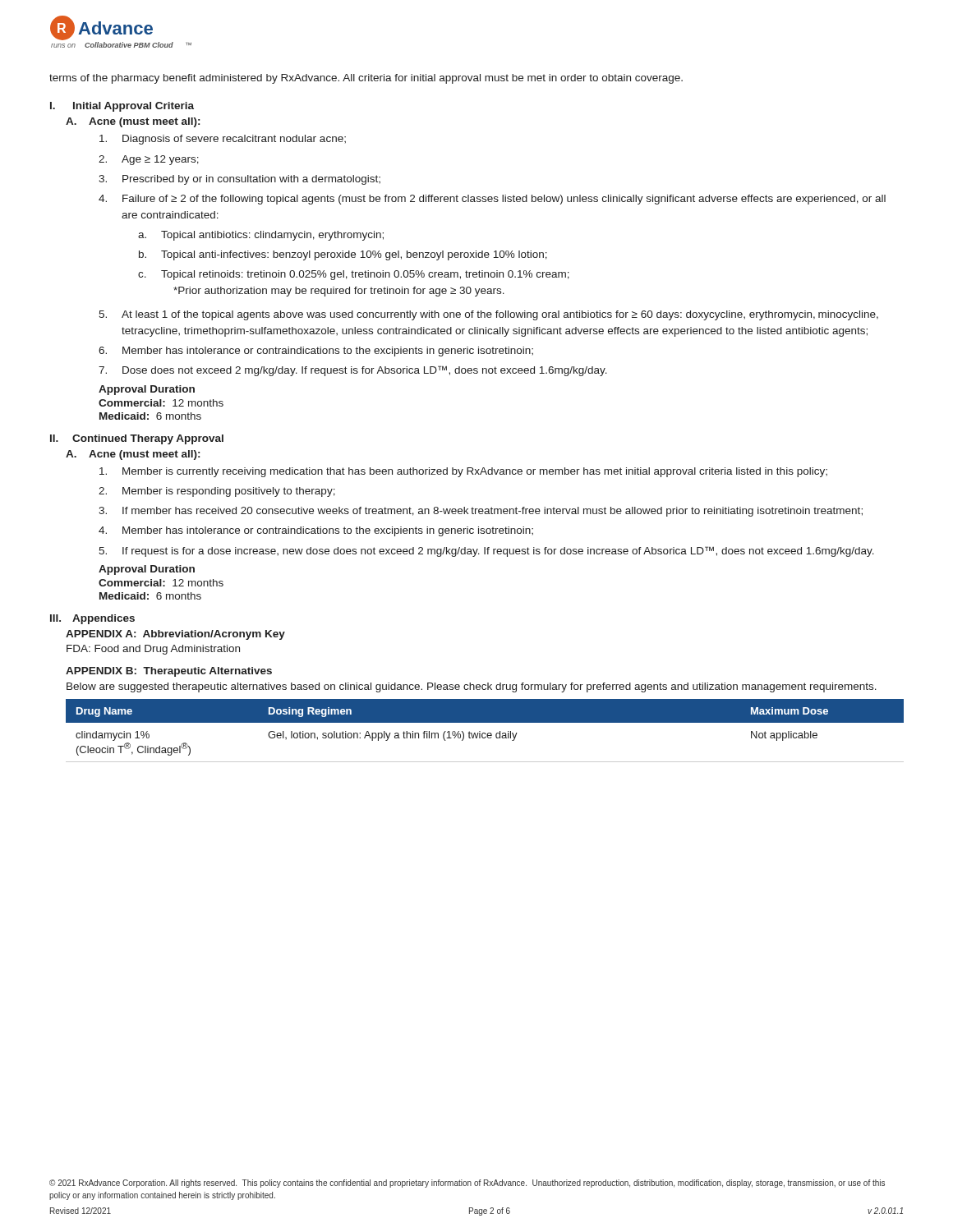Find the section header containing "APPENDIX B: Therapeutic Alternatives"
The width and height of the screenshot is (953, 1232).
[169, 670]
